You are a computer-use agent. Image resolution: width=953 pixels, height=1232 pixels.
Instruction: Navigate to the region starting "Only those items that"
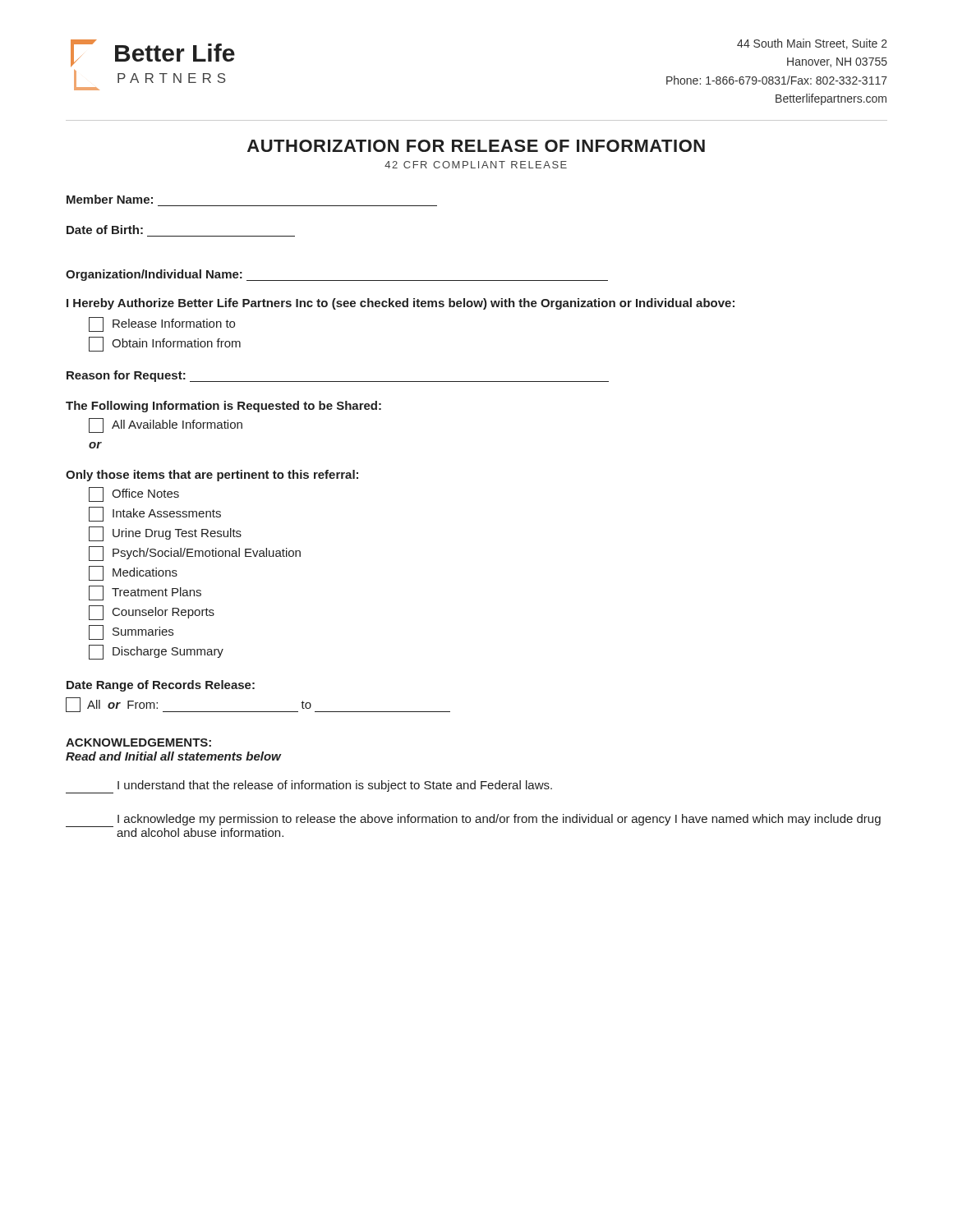pyautogui.click(x=213, y=474)
